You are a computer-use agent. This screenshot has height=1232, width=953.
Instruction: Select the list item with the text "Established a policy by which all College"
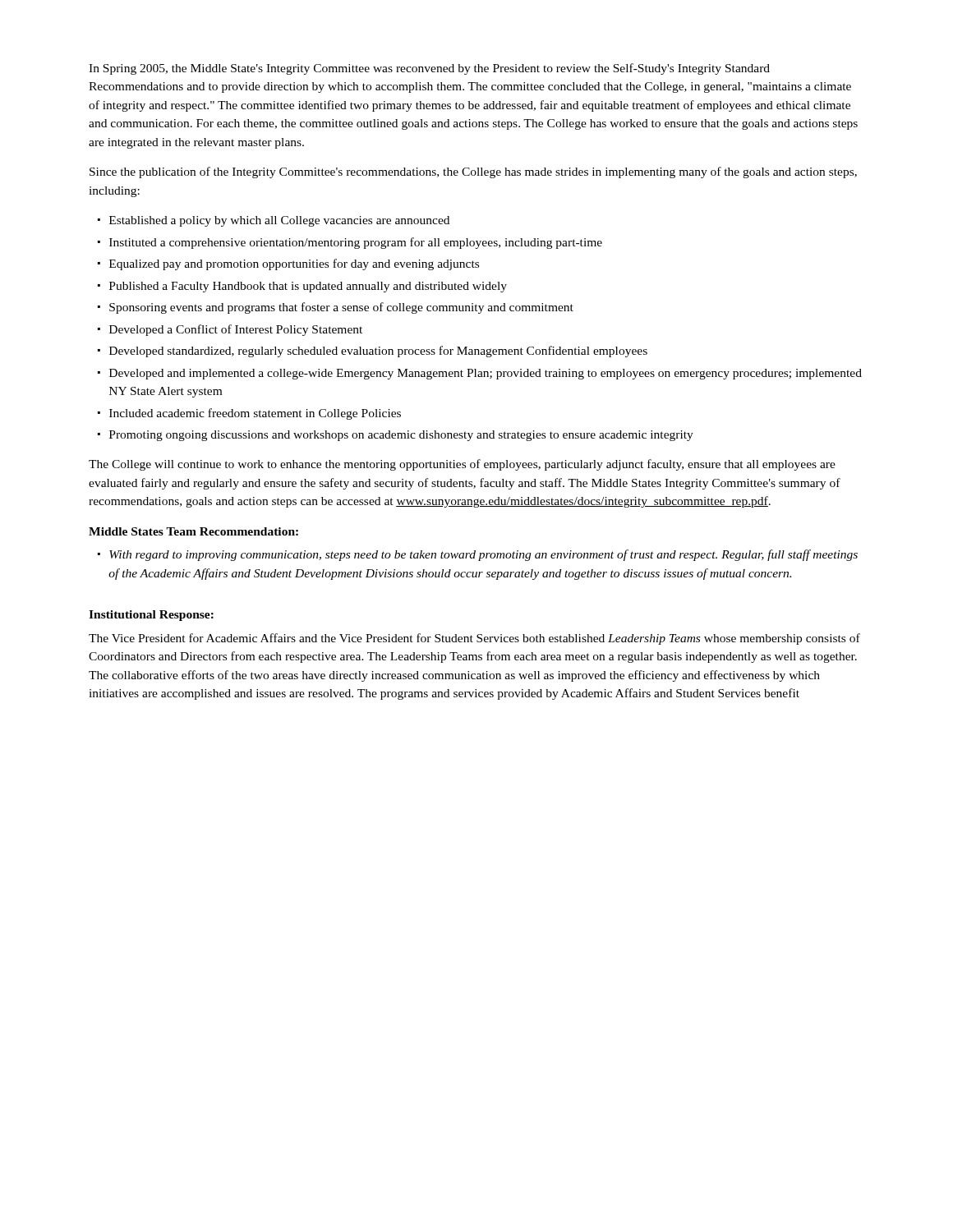[x=274, y=221]
